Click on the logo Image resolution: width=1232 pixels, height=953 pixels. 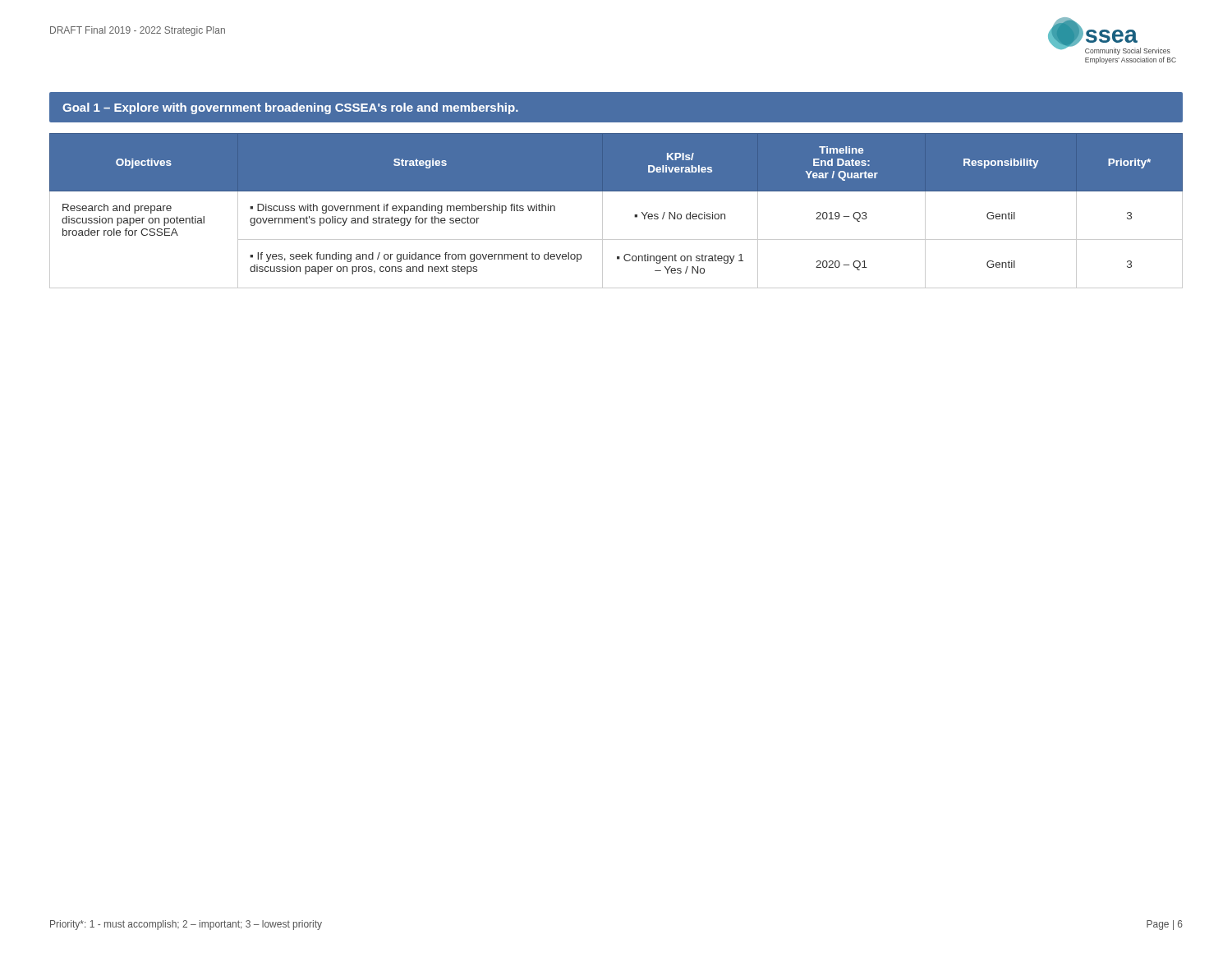point(1113,43)
